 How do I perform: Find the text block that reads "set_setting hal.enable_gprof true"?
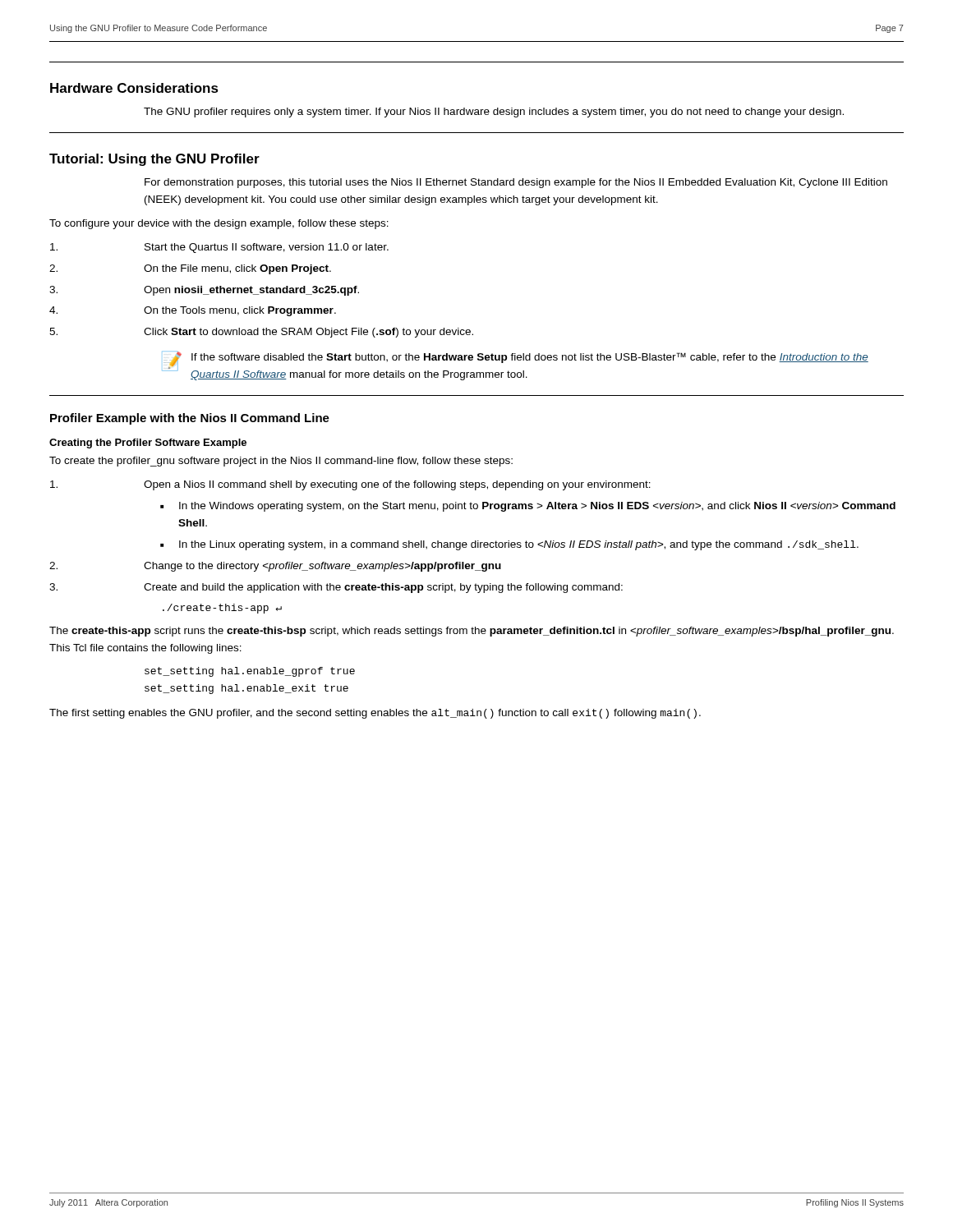(x=250, y=680)
